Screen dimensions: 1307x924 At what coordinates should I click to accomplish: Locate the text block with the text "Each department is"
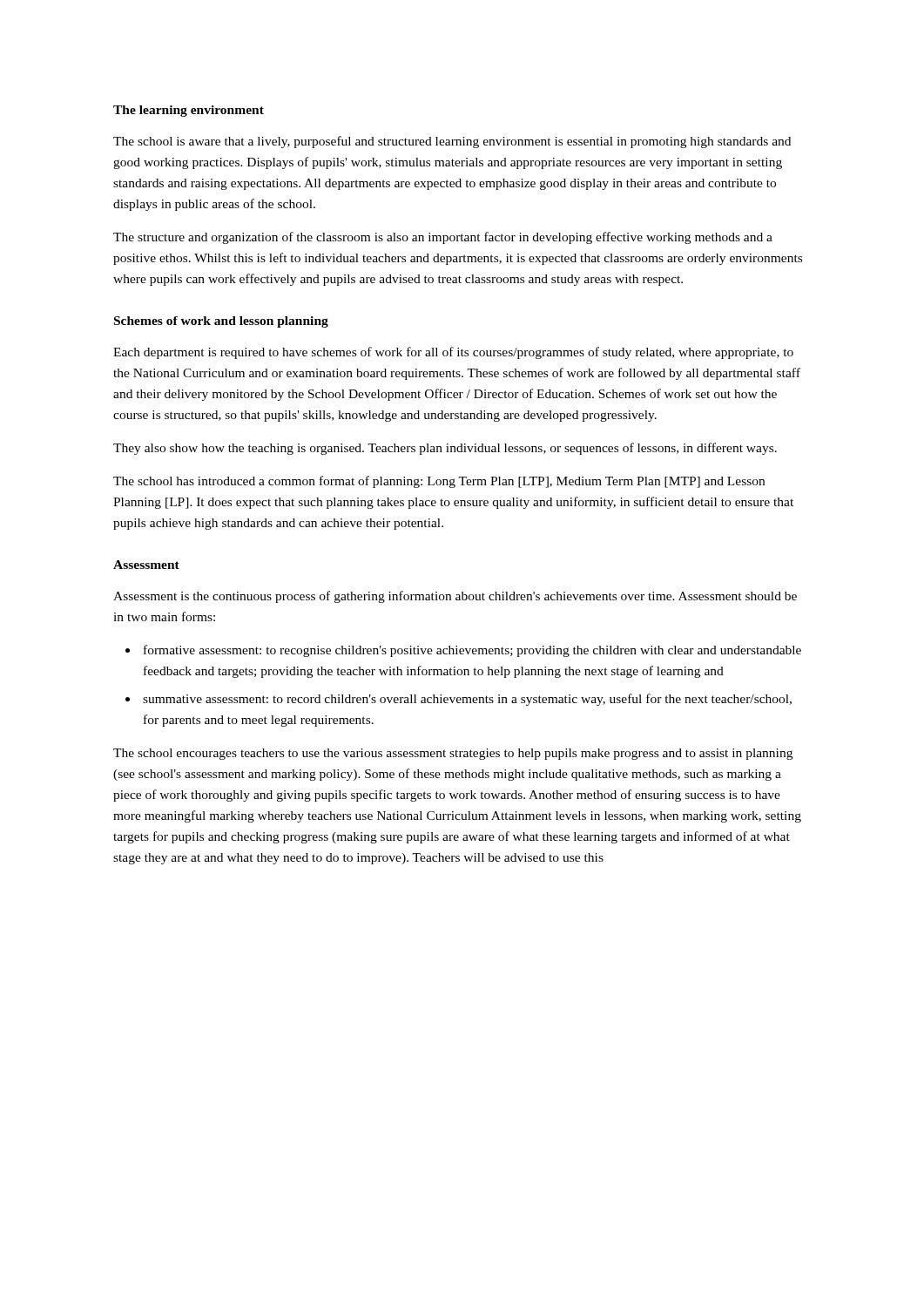point(457,383)
